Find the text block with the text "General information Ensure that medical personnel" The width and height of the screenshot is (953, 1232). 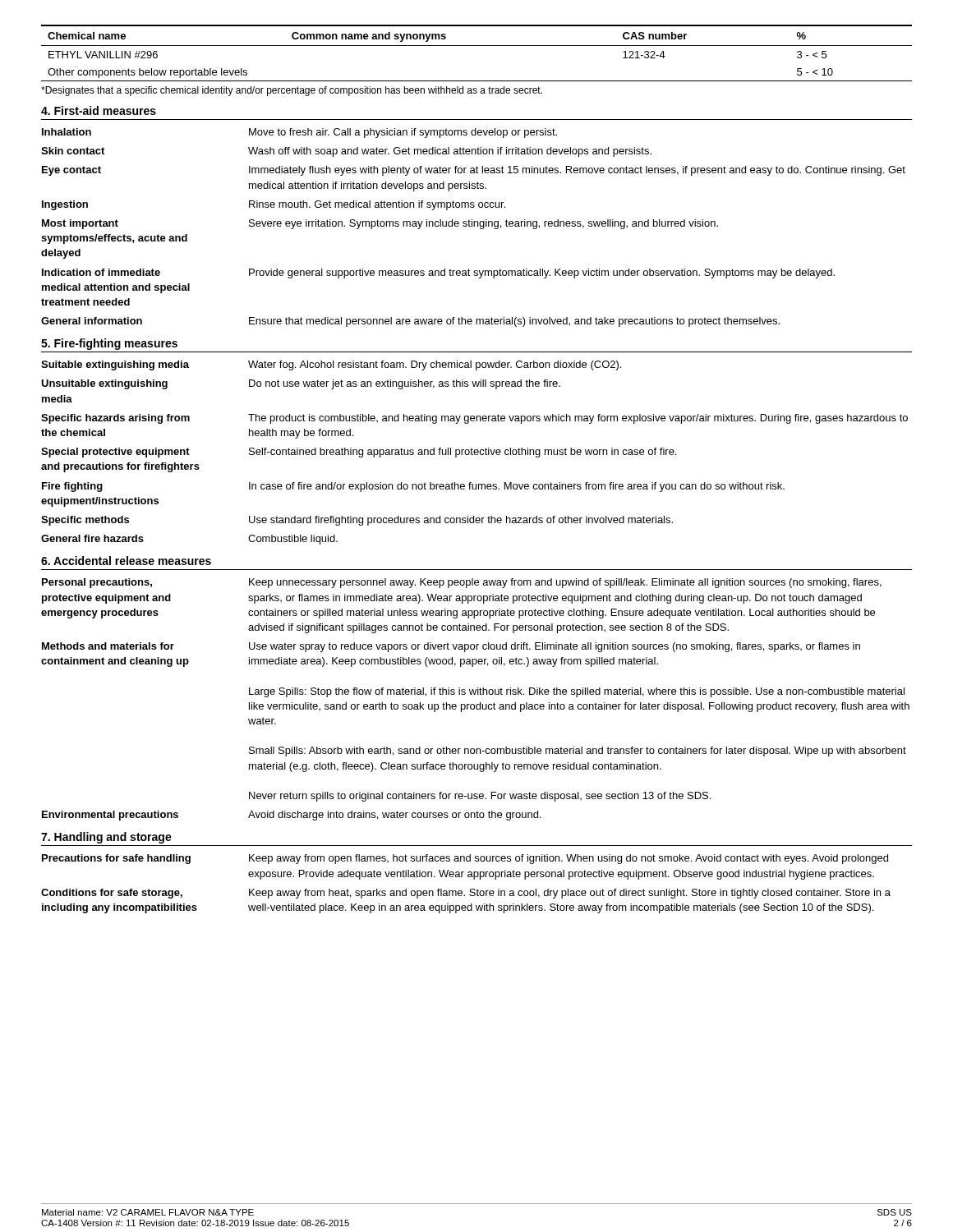pos(476,321)
